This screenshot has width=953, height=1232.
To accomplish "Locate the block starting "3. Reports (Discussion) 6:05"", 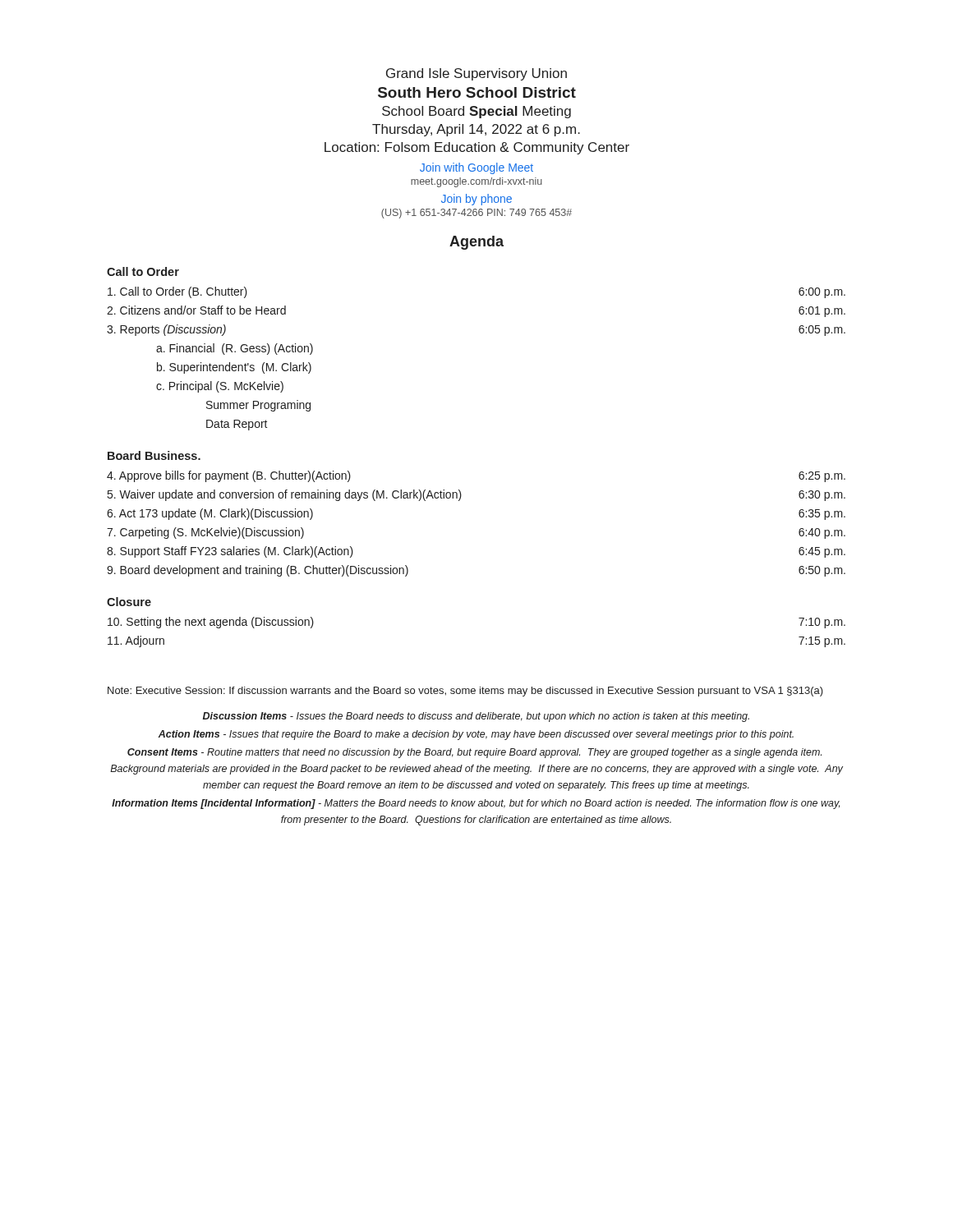I will pos(176,330).
